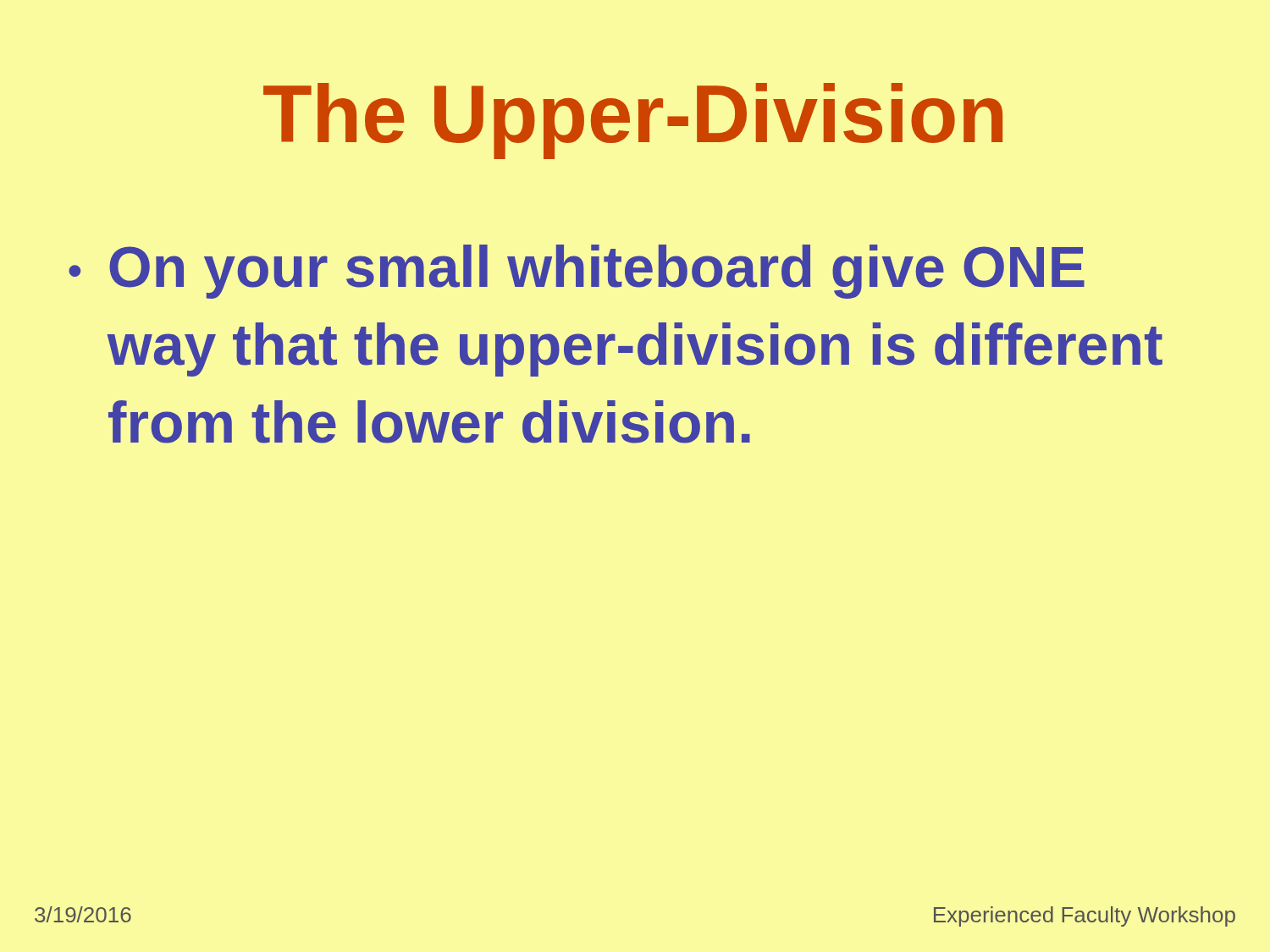Where is the passage that starts "• On your small whiteboard give ONE"?
The height and width of the screenshot is (952, 1270).
[x=635, y=345]
